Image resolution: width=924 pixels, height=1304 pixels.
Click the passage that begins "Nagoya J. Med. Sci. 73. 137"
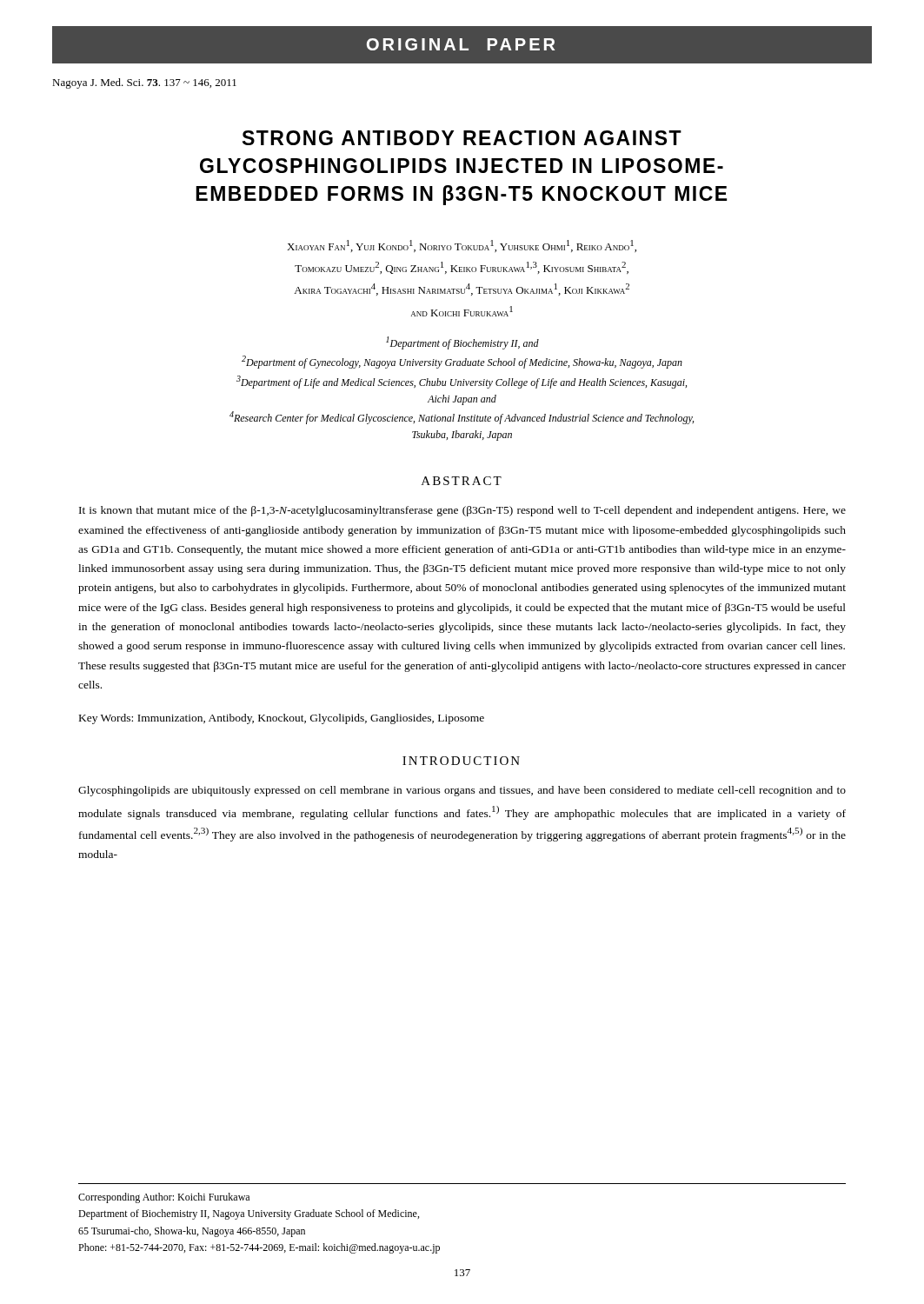[145, 82]
